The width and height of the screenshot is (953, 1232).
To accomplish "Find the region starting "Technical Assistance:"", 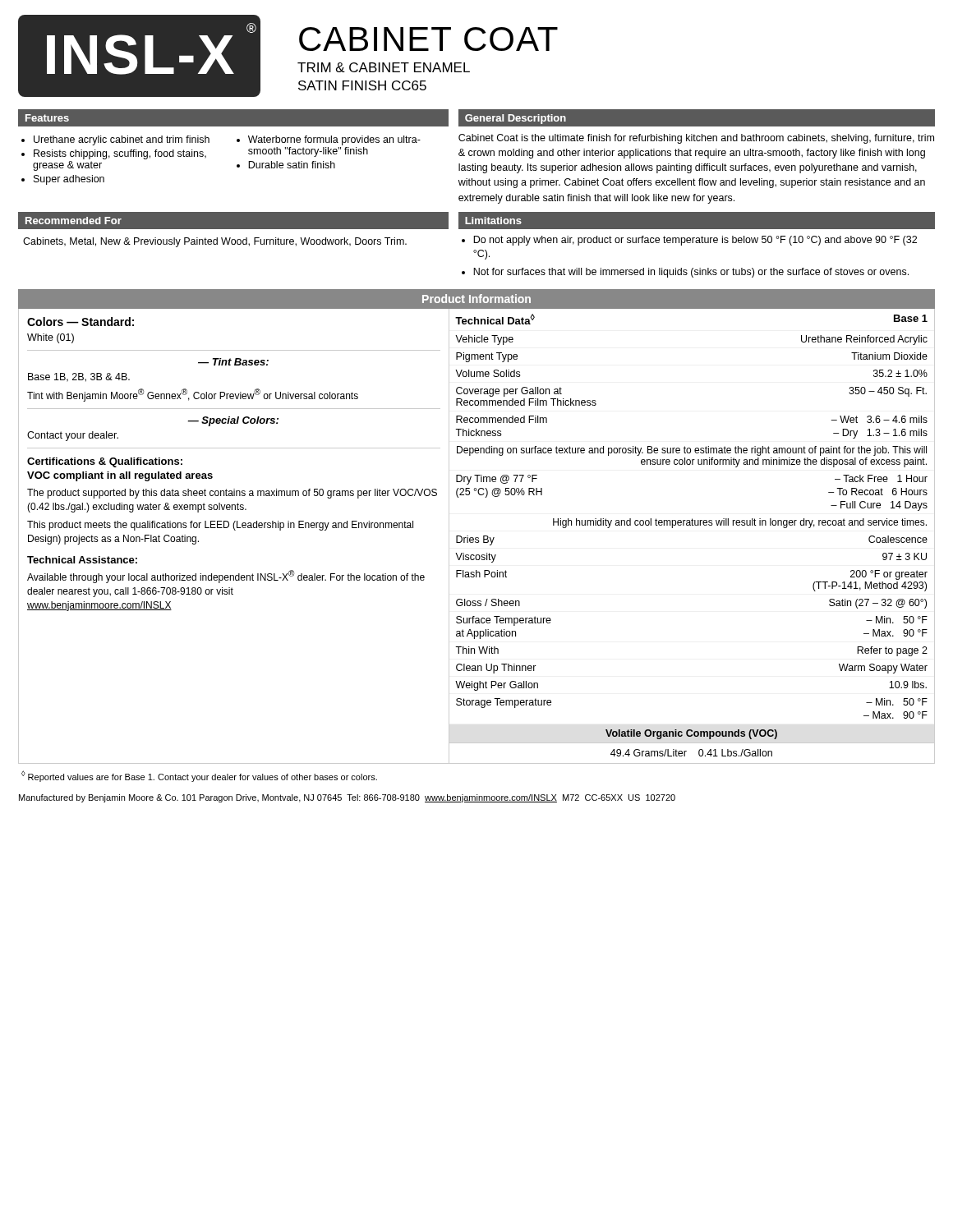I will point(83,560).
